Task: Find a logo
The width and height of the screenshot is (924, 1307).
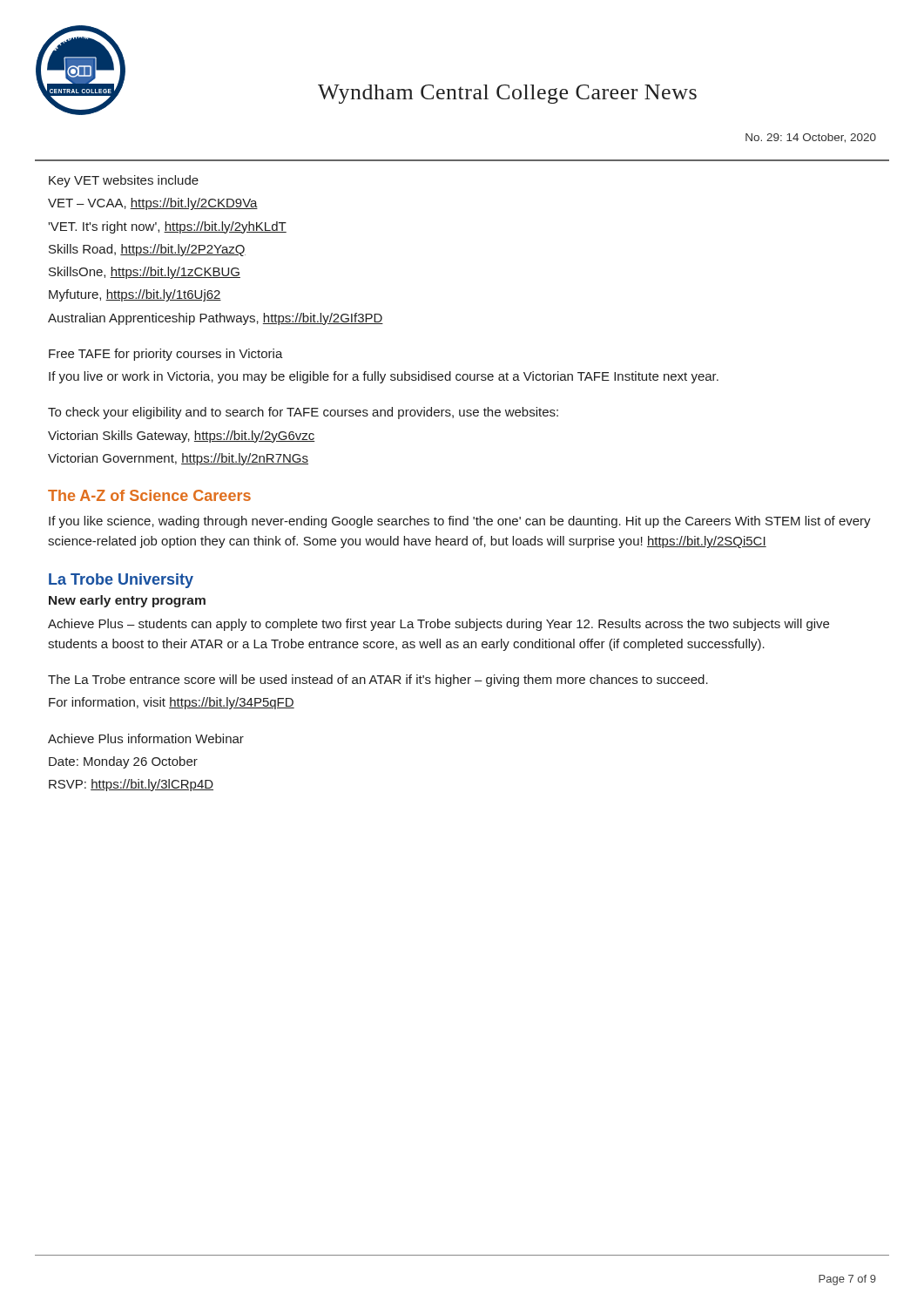Action: pyautogui.click(x=81, y=70)
